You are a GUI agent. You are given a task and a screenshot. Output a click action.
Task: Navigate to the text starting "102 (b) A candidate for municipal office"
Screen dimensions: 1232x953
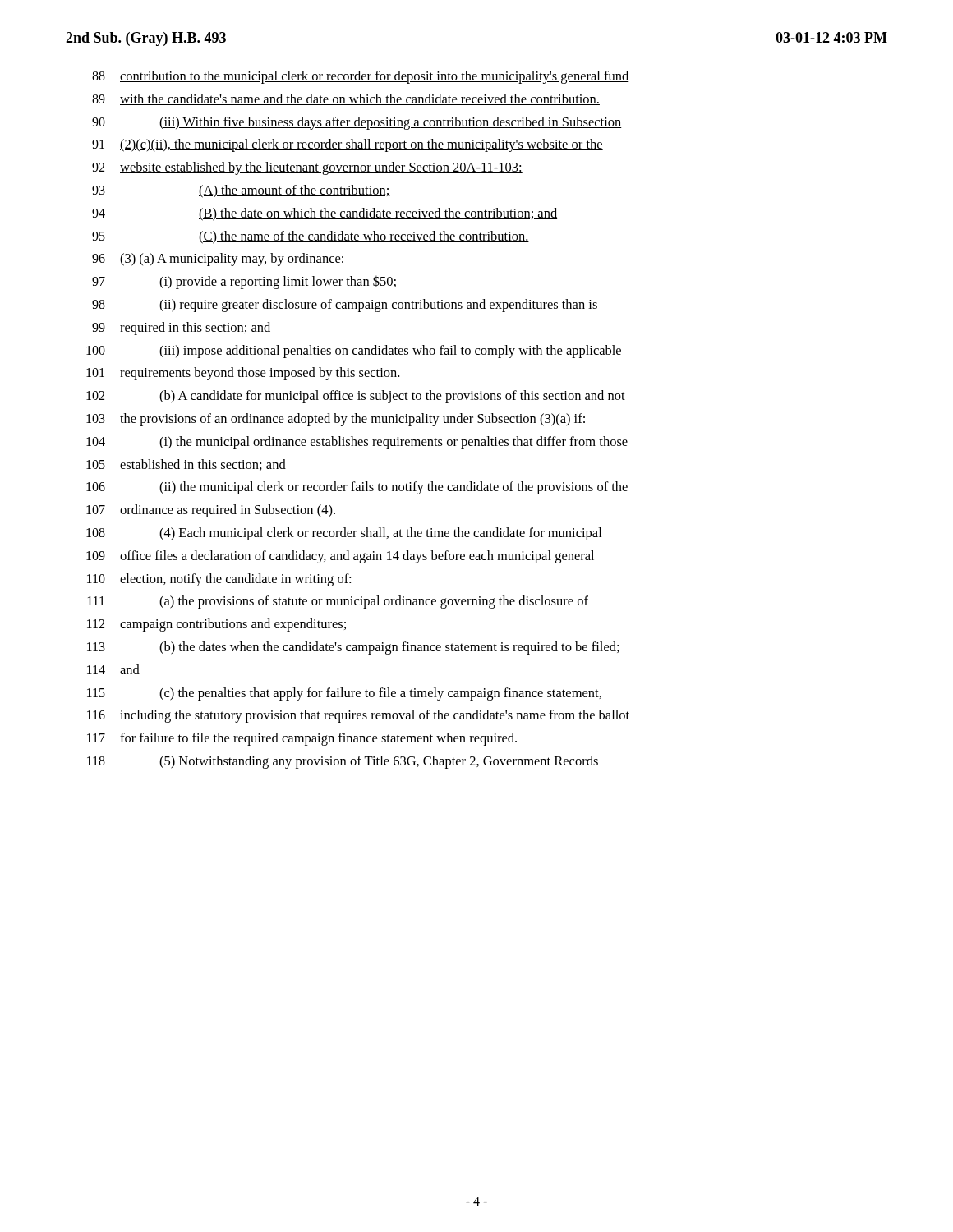[x=476, y=396]
